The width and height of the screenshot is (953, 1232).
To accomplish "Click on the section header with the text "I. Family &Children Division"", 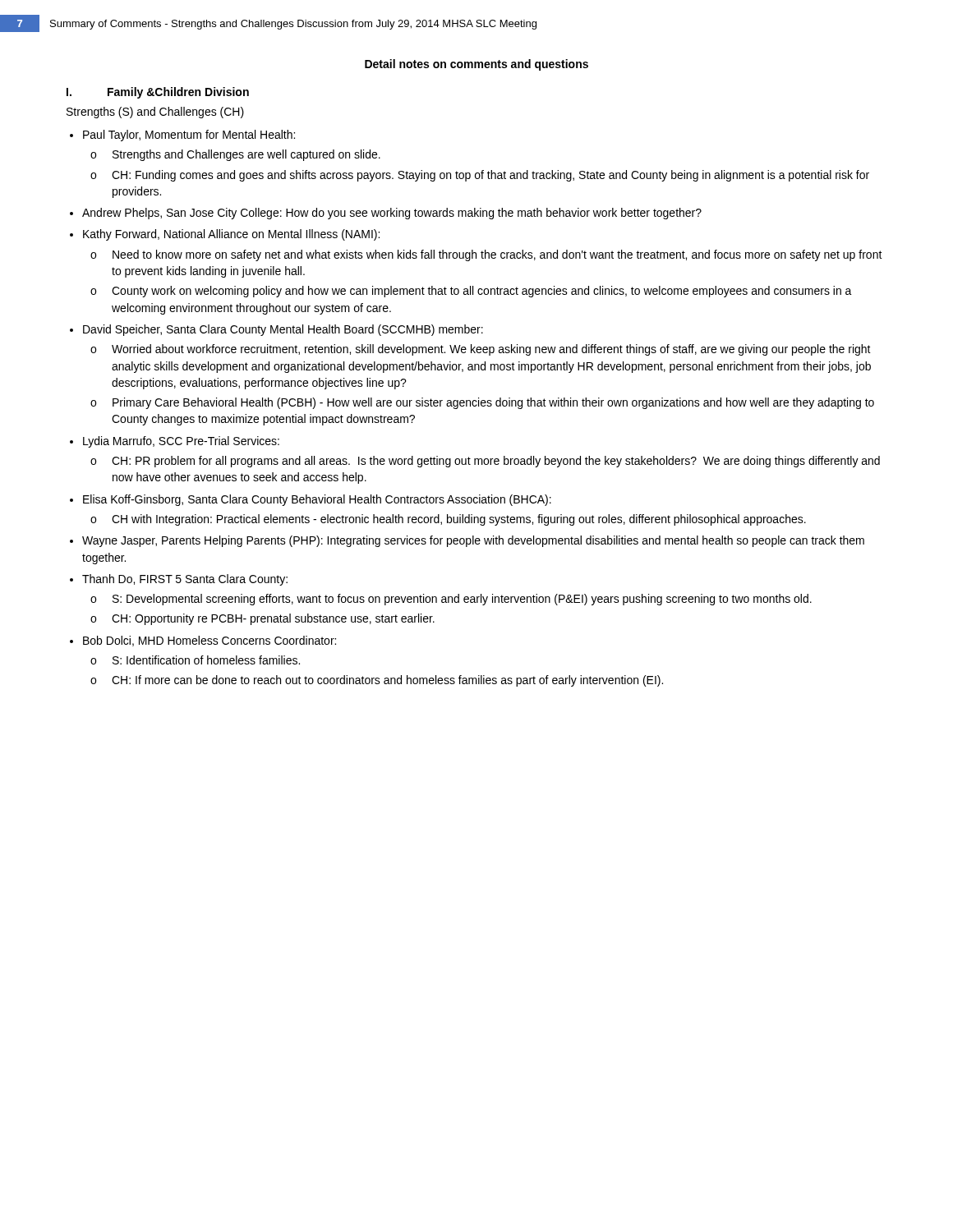I will (158, 92).
